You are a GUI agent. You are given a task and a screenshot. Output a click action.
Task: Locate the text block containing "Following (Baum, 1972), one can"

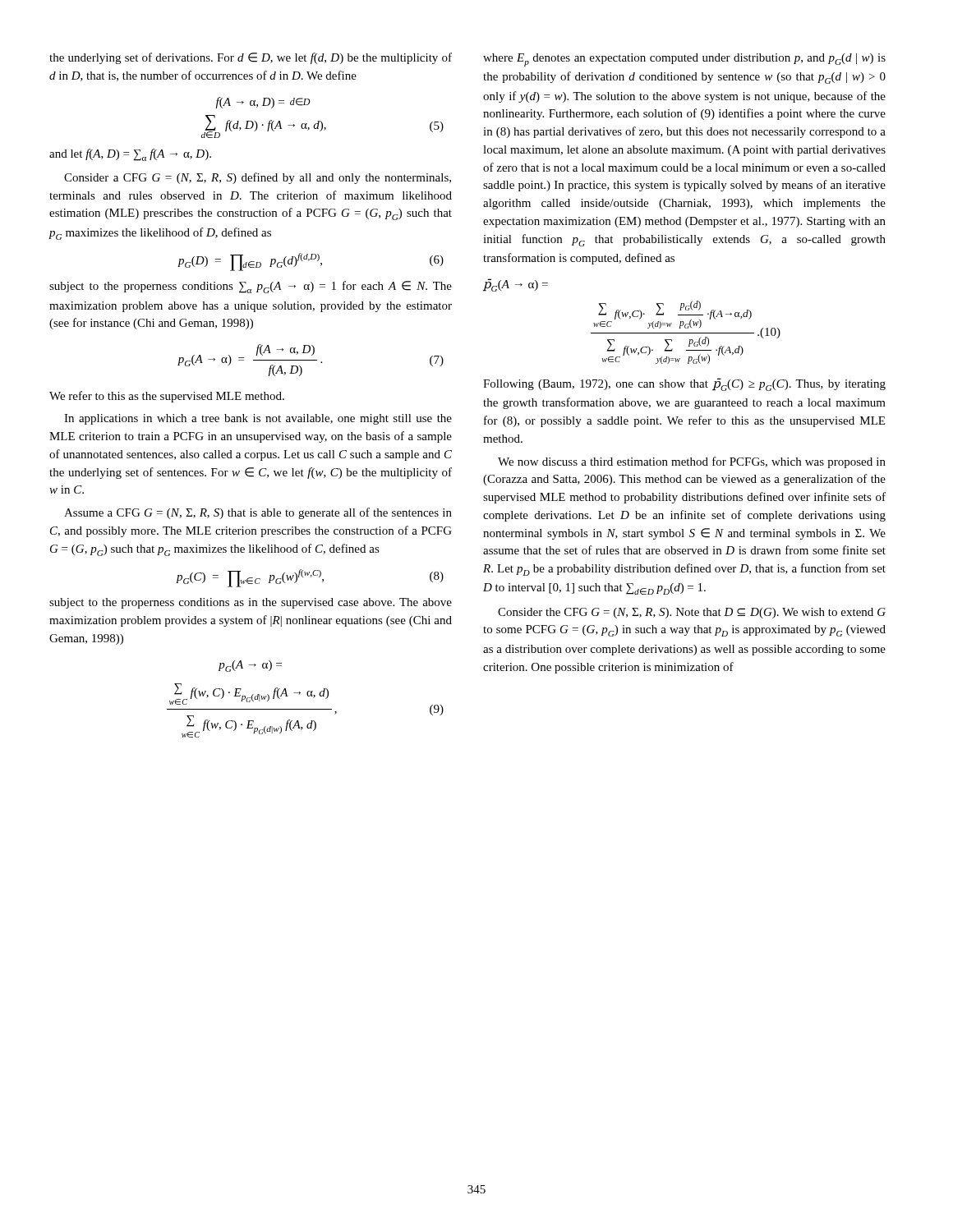(x=684, y=526)
